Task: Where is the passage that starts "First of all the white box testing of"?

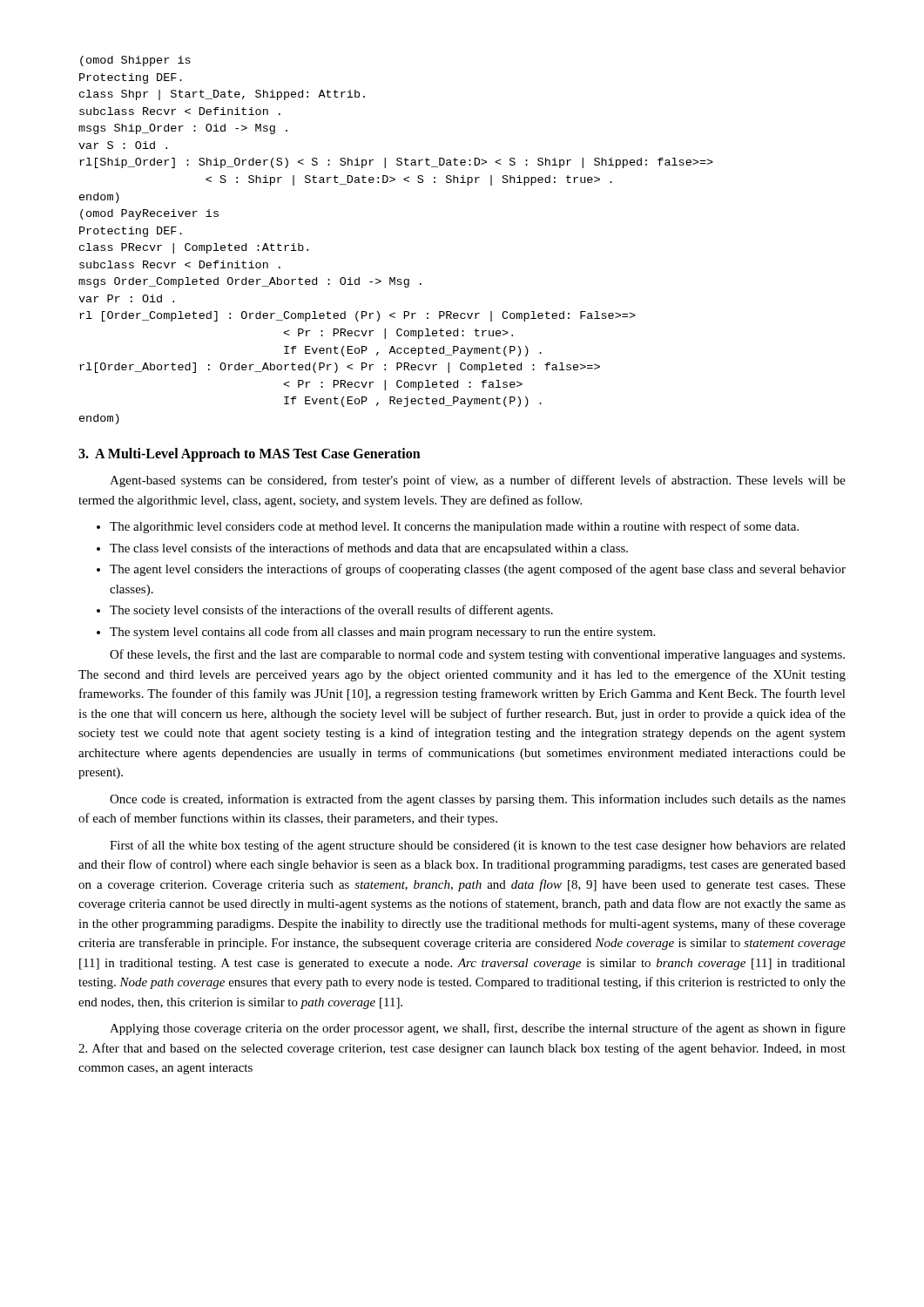Action: pyautogui.click(x=462, y=923)
